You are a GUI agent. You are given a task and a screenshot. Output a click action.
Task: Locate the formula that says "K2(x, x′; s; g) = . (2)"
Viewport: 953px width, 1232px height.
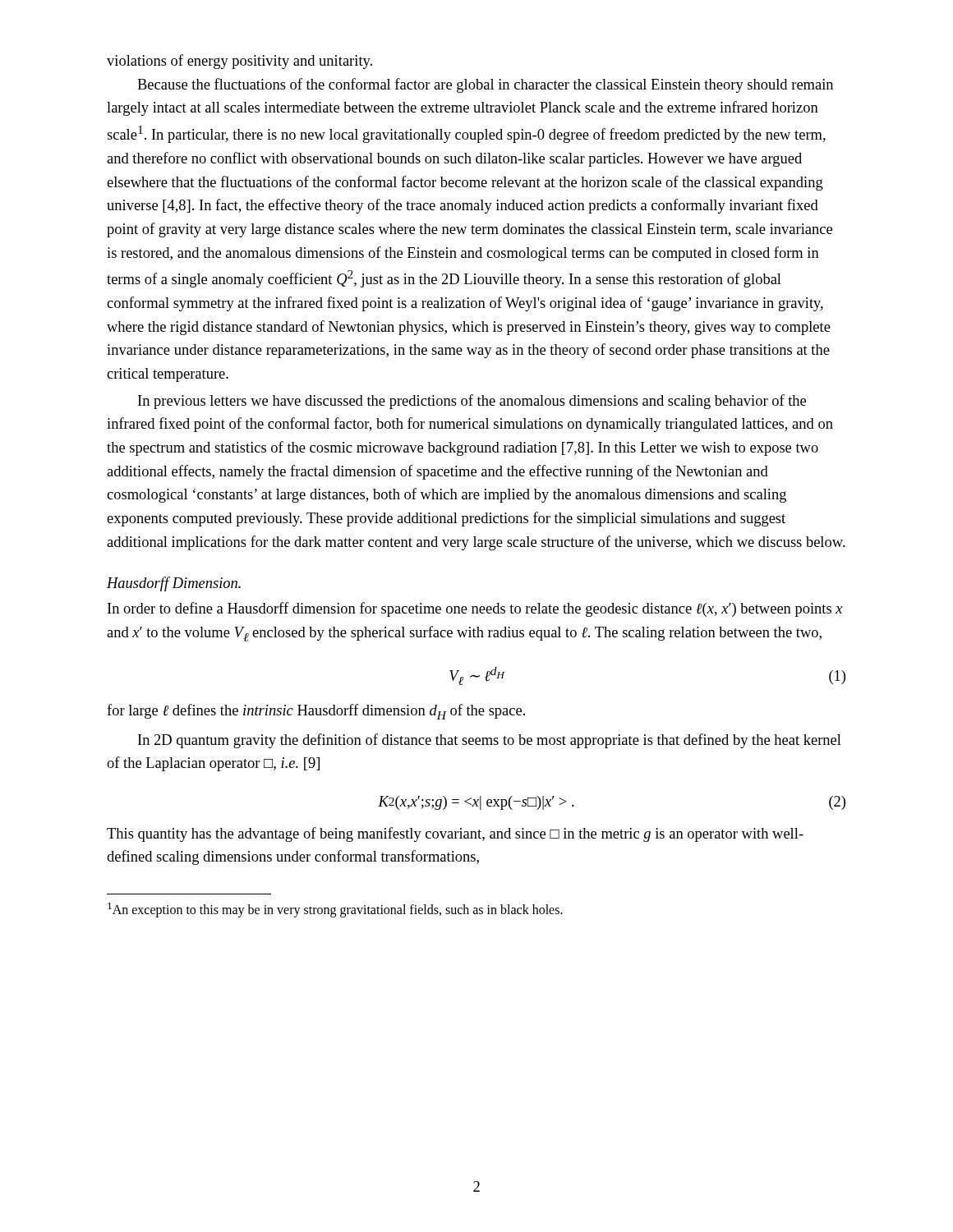point(476,802)
